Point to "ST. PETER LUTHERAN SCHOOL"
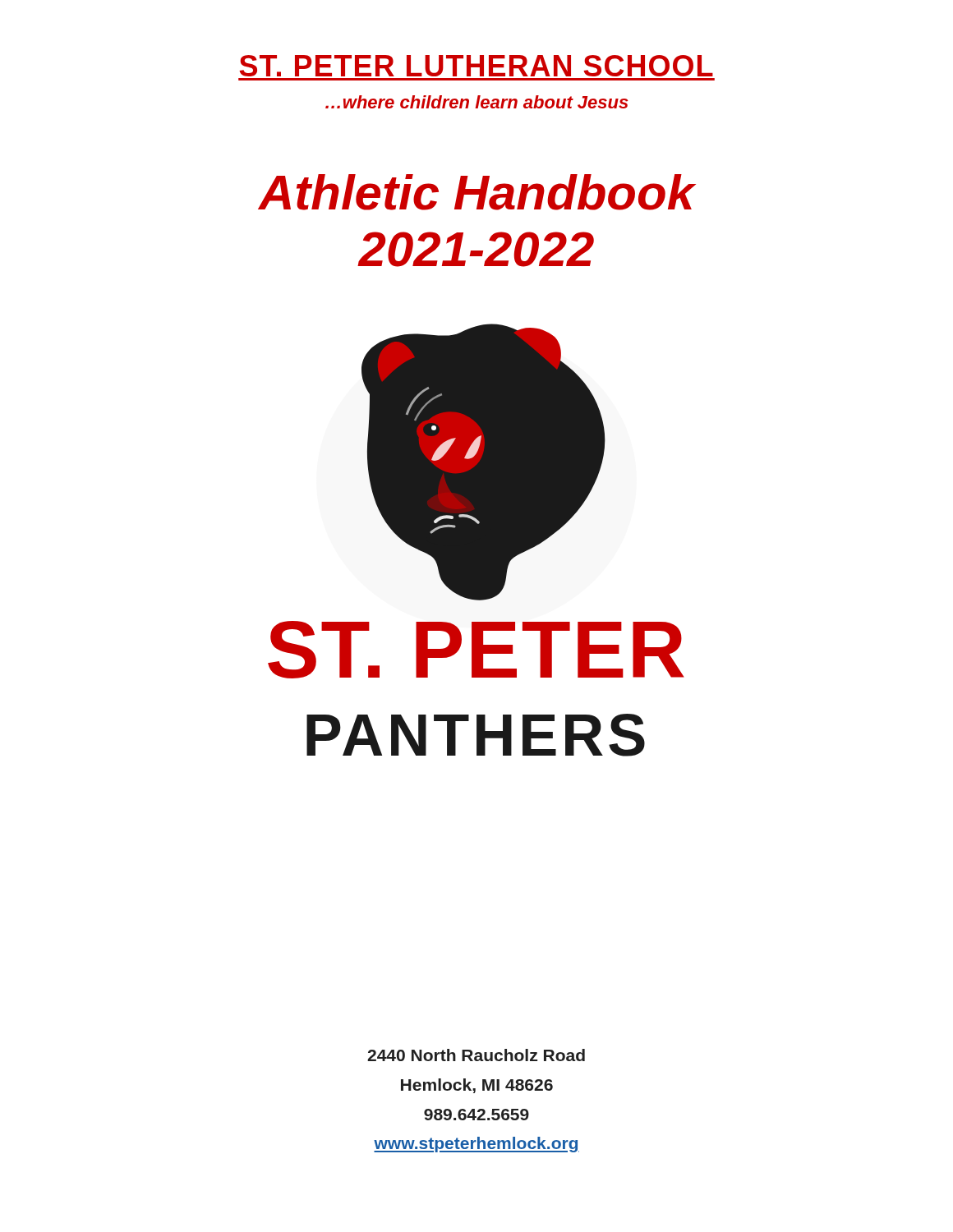The width and height of the screenshot is (953, 1232). click(x=476, y=66)
